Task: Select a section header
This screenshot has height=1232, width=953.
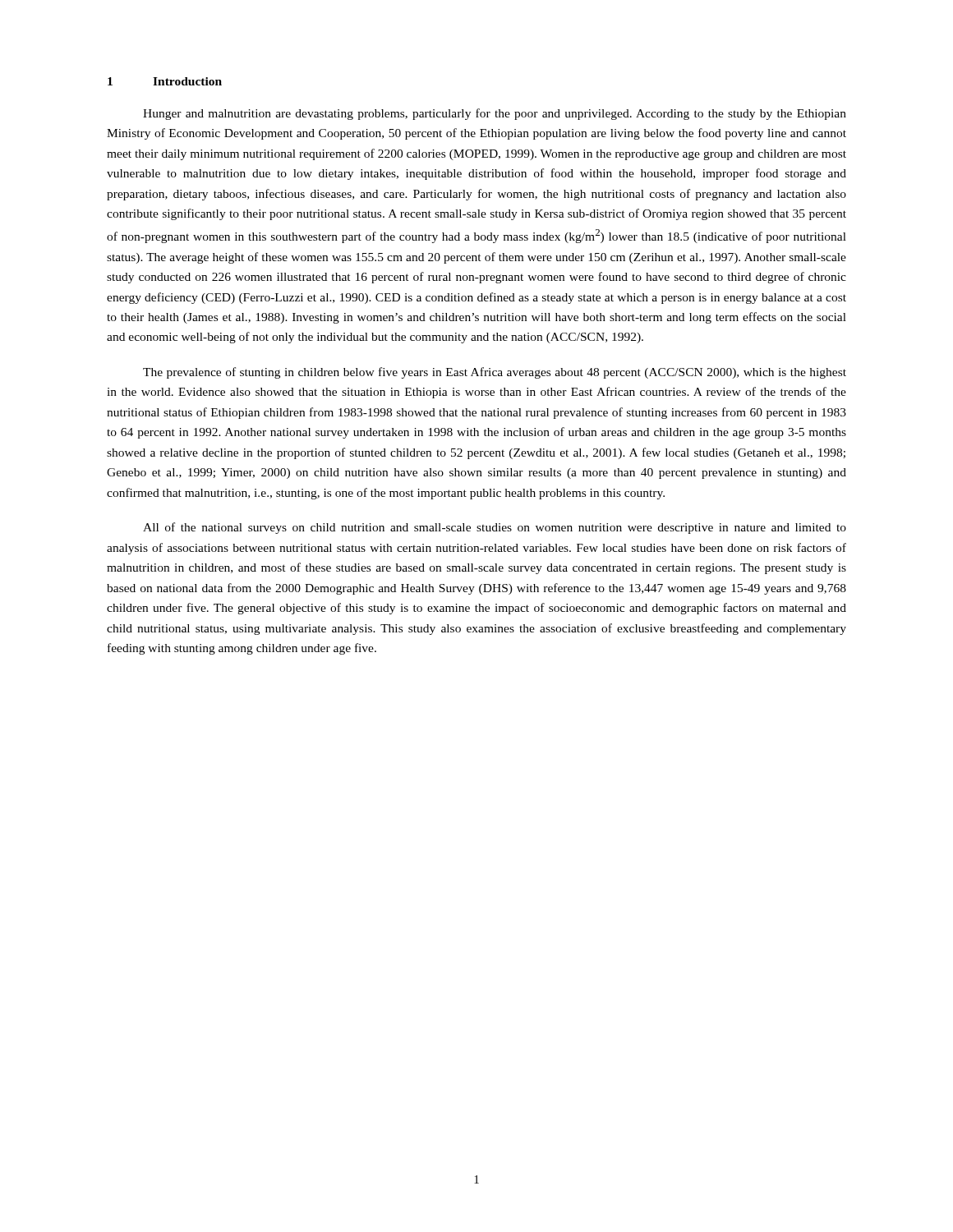Action: tap(164, 81)
